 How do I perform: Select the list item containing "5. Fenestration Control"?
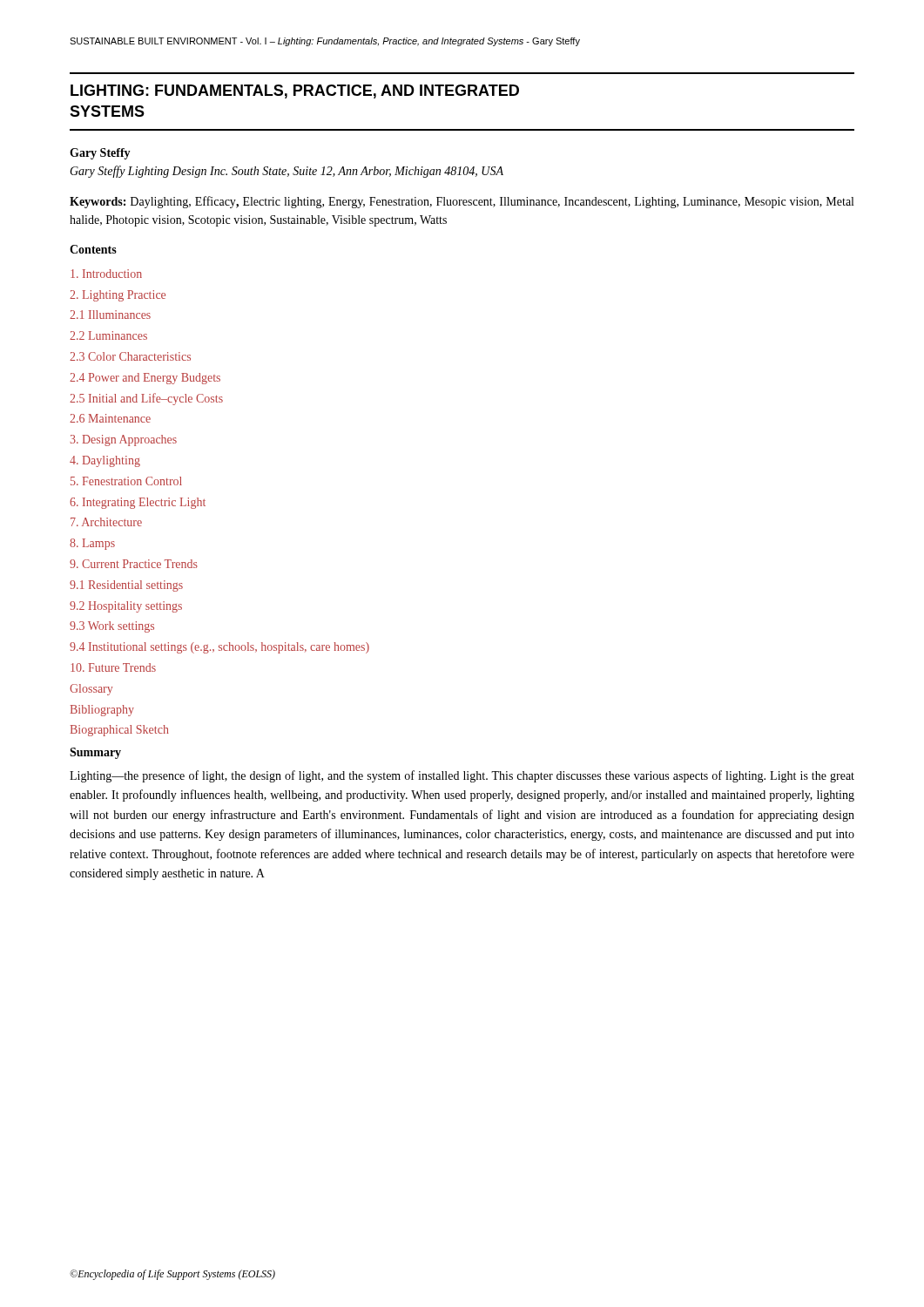[x=126, y=481]
